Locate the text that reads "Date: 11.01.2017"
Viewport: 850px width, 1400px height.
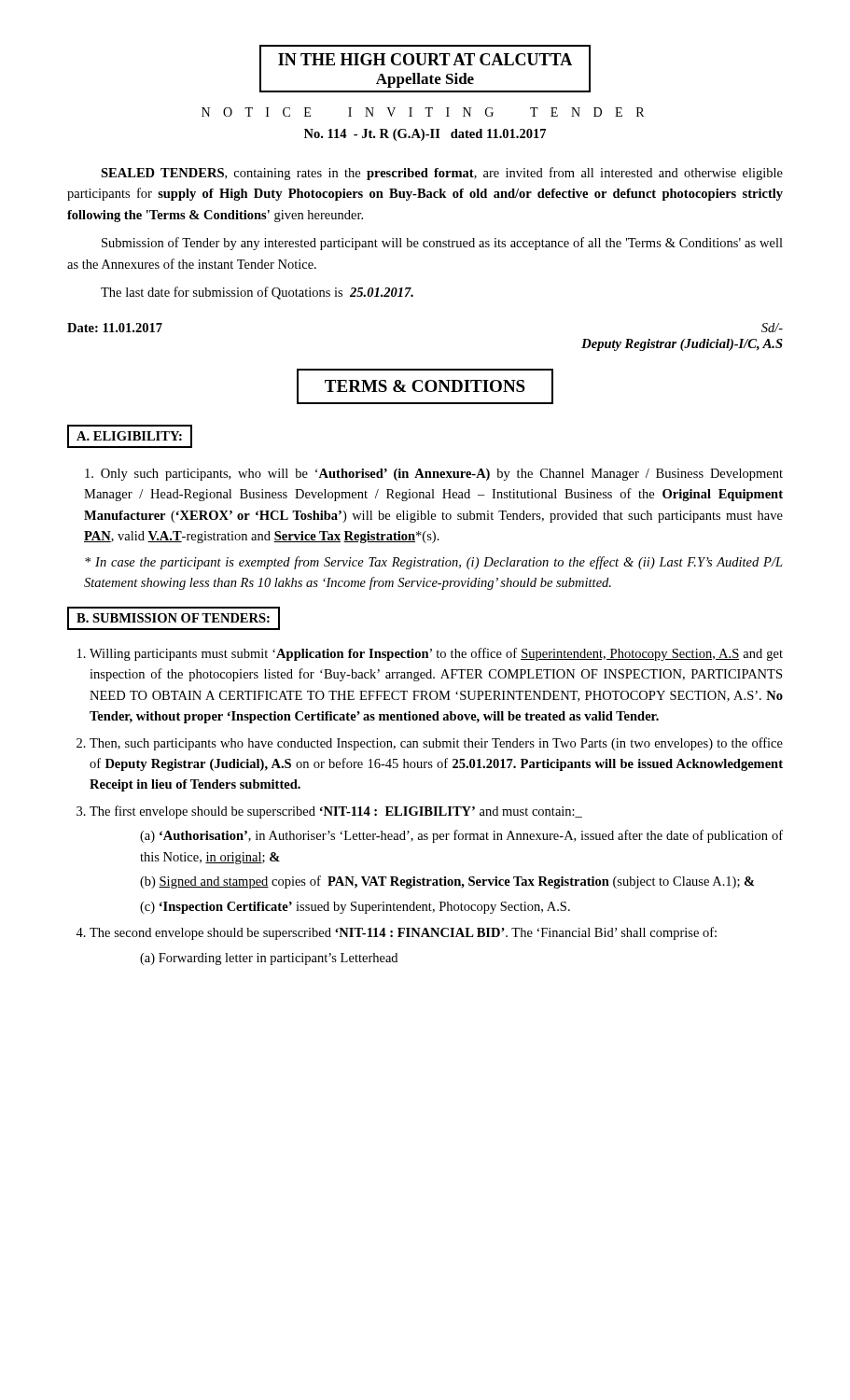pos(115,327)
